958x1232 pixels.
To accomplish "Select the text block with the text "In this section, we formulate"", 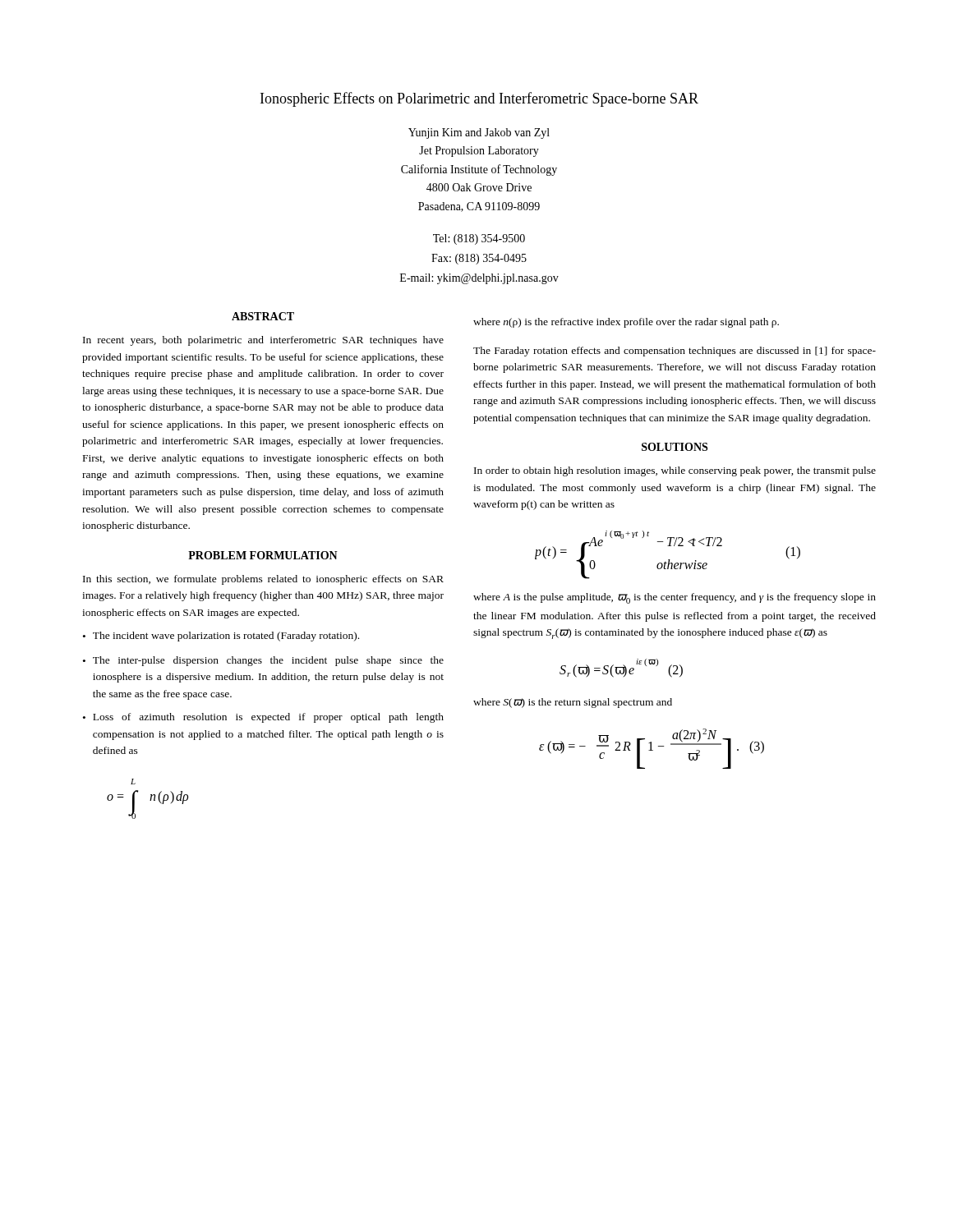I will [263, 595].
